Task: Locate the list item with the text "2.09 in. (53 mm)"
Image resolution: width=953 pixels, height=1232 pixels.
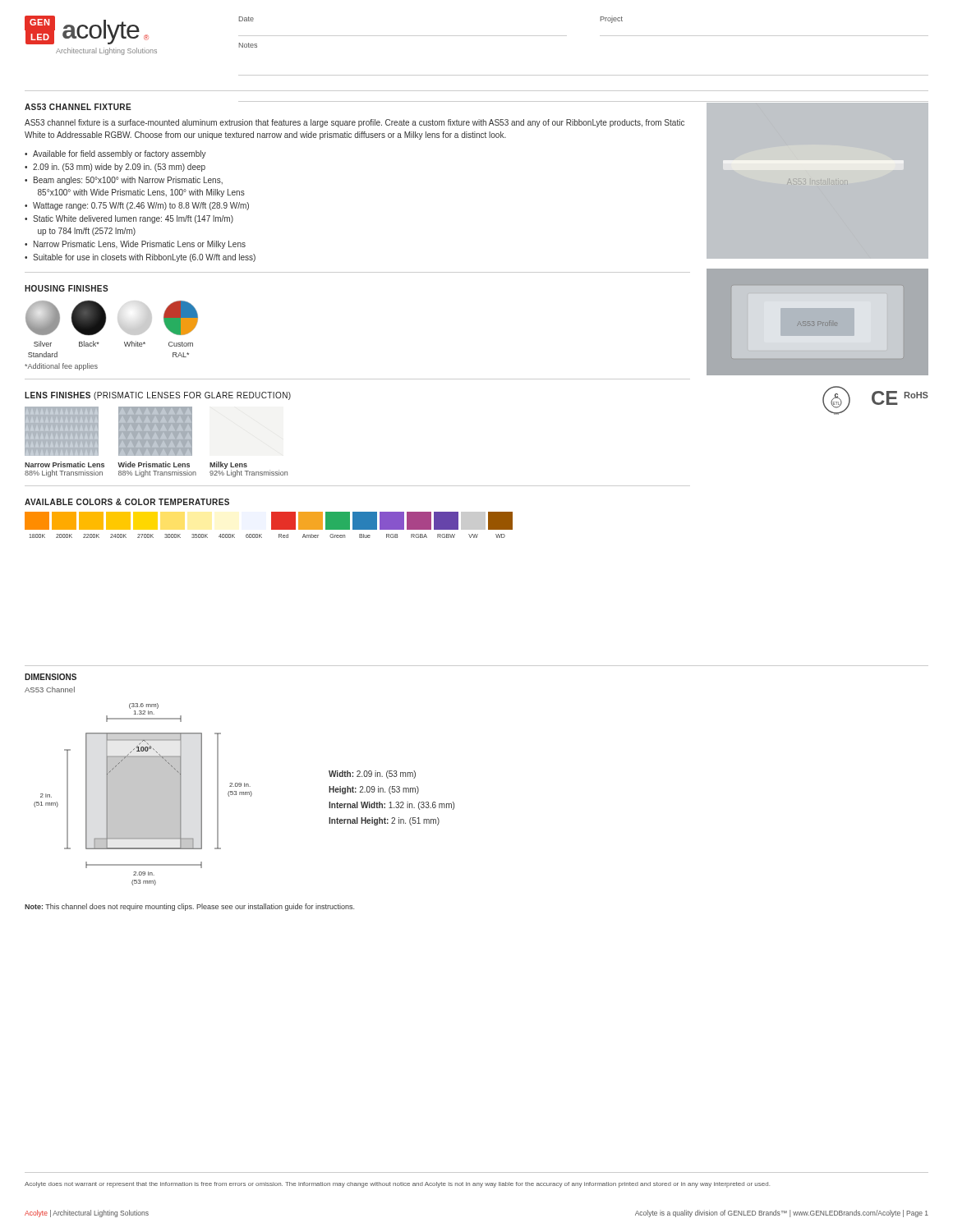Action: click(119, 167)
